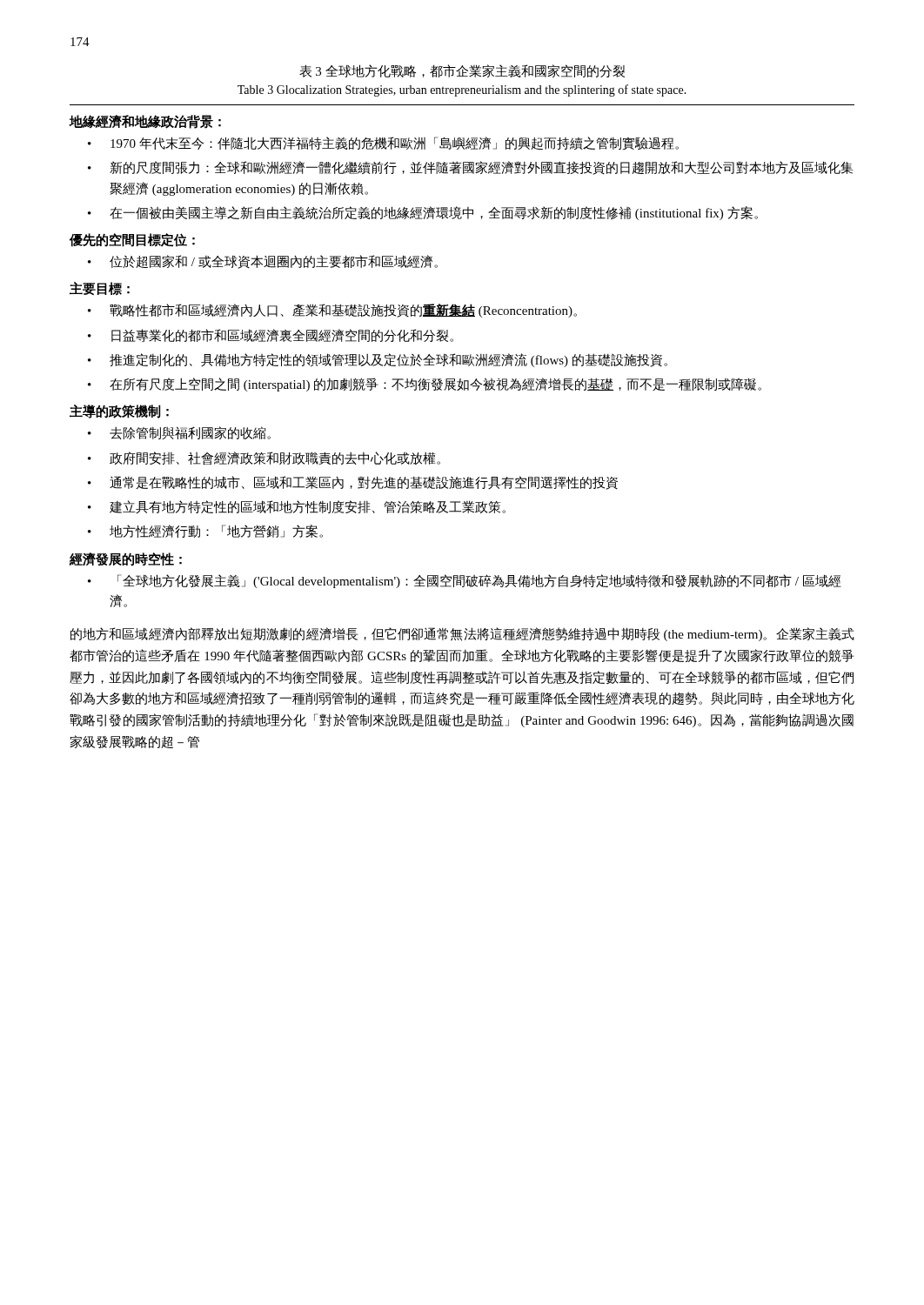The width and height of the screenshot is (924, 1305).
Task: Where does it say "• 通常是在戰略性的城市、區域和工業區內，對先進的基礎設施進行具有空間選擇性的投資"?
Action: pos(471,483)
